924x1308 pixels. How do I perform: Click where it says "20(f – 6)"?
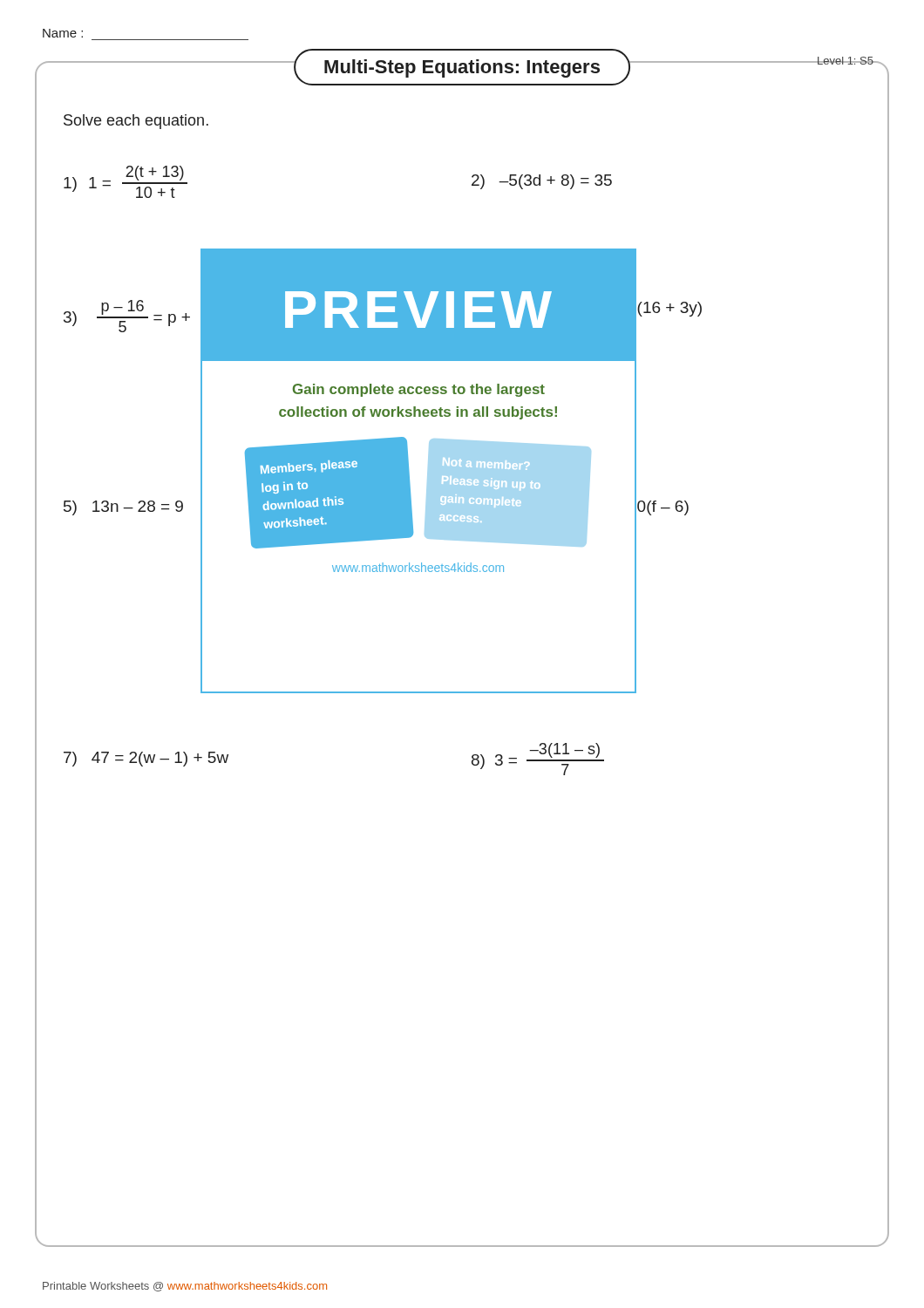click(658, 506)
